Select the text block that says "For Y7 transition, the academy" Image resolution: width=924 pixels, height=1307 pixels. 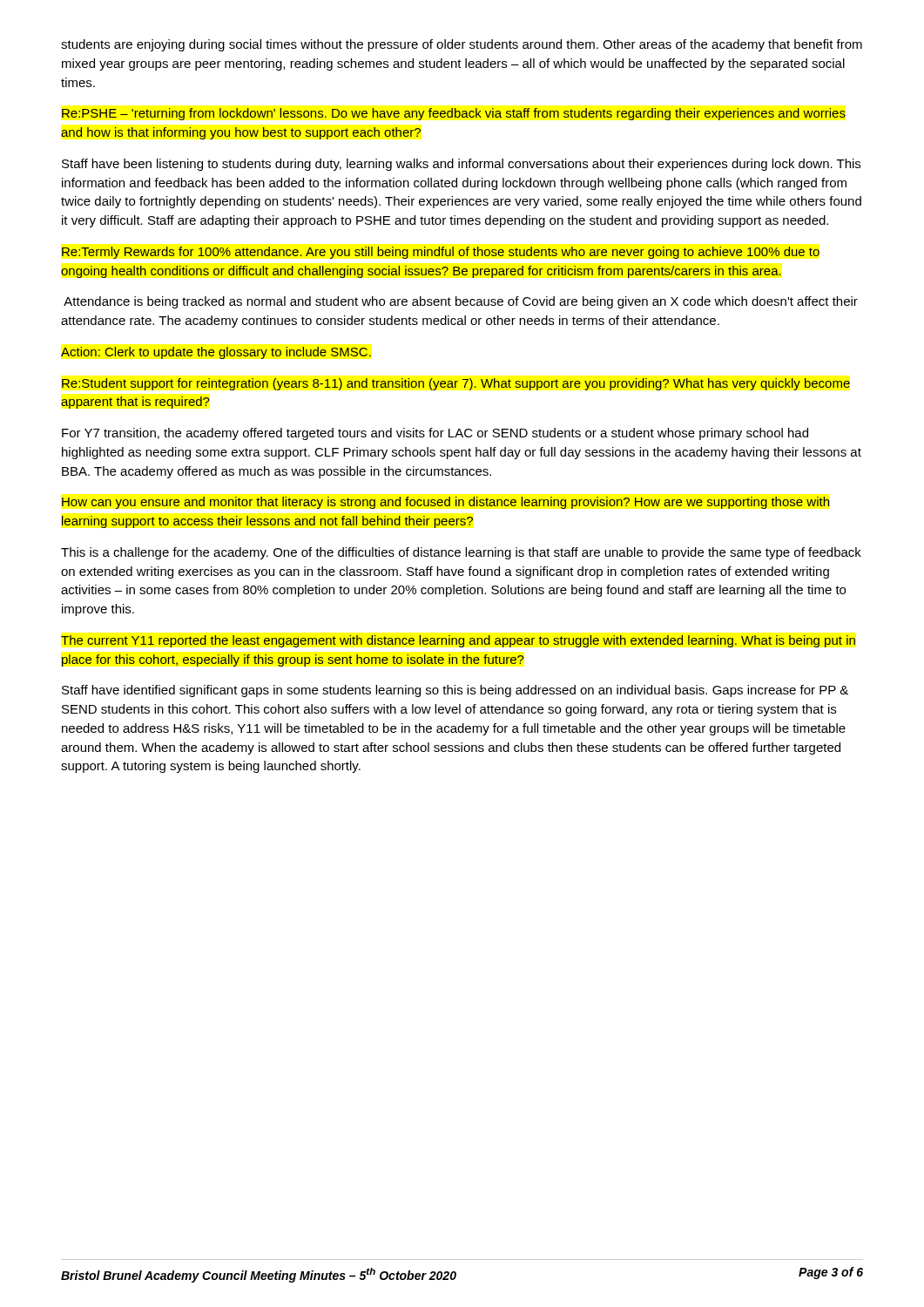click(461, 452)
